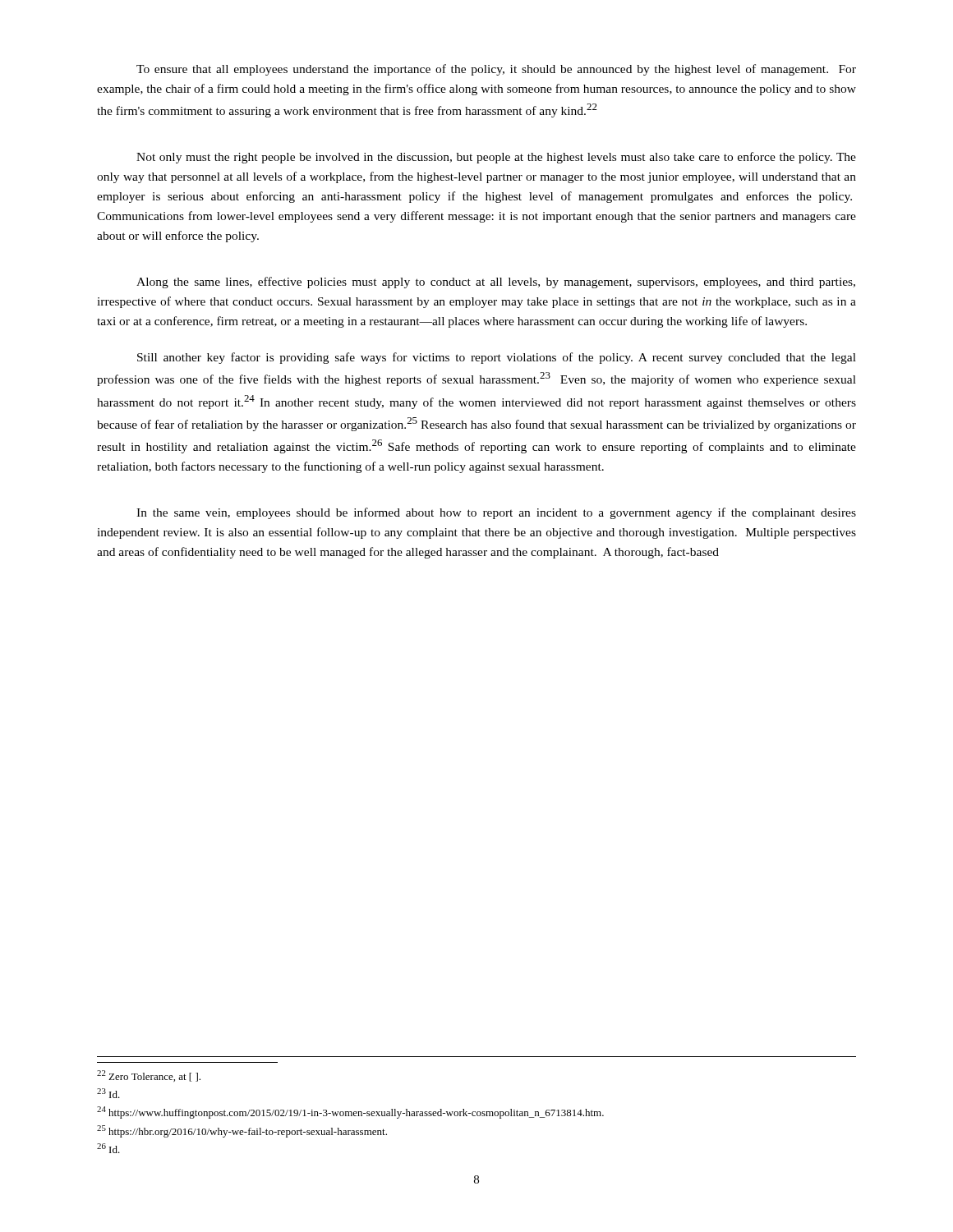Point to the element starting "Not only must the right people"
This screenshot has width=953, height=1232.
(476, 197)
